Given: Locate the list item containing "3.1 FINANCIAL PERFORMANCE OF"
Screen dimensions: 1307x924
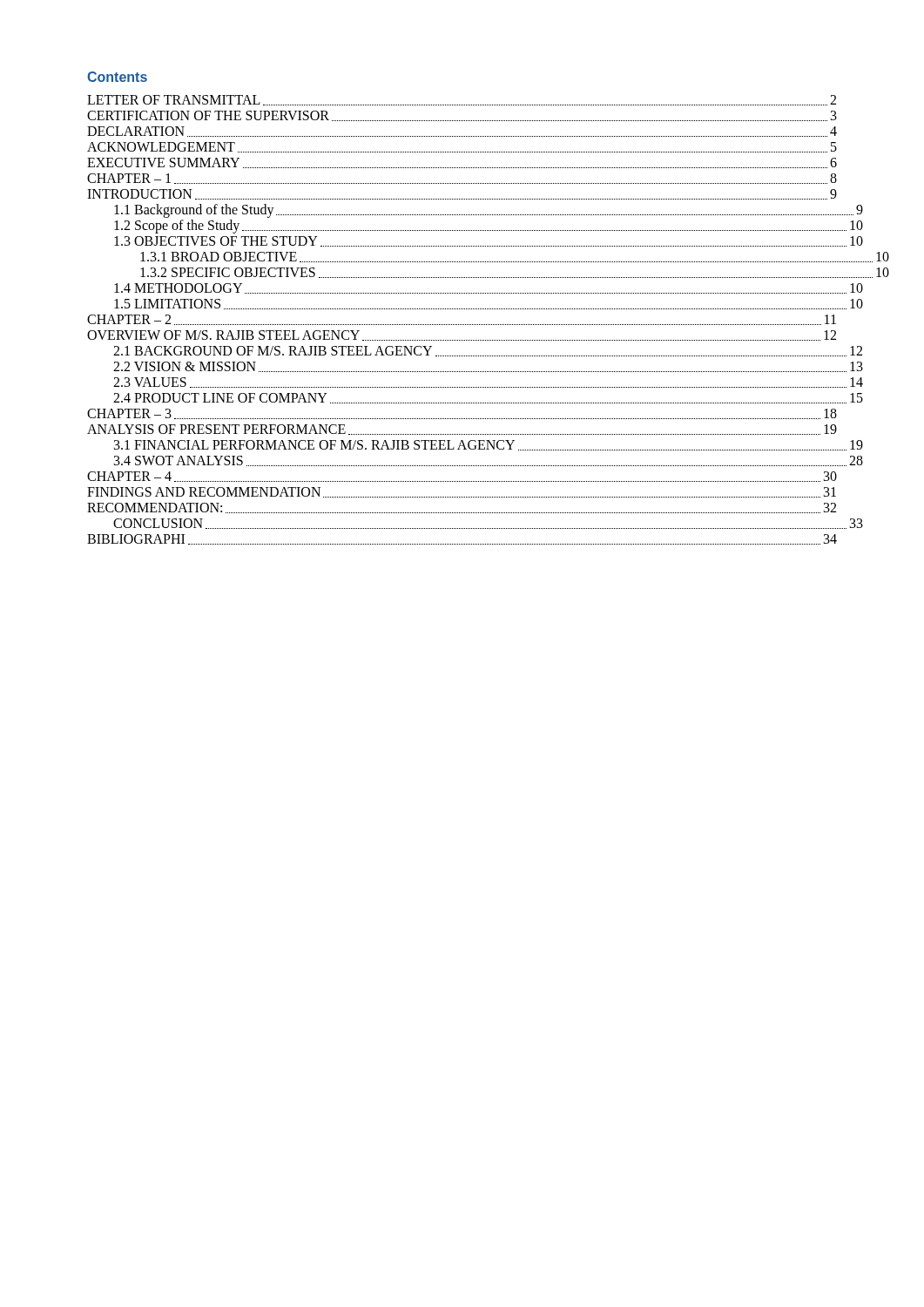Looking at the screenshot, I should [x=462, y=445].
